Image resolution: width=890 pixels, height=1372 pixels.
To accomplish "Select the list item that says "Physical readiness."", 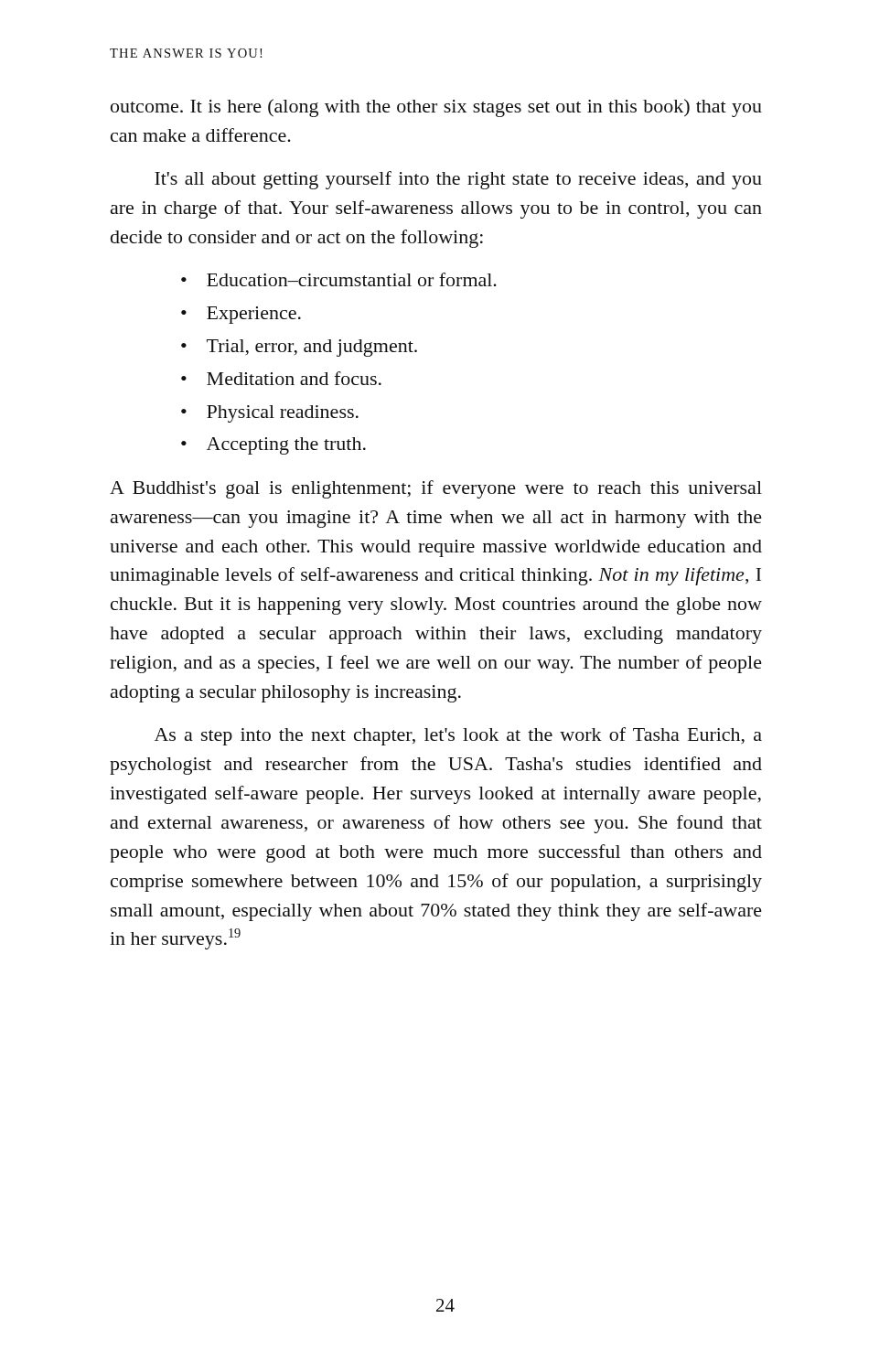I will [x=283, y=411].
